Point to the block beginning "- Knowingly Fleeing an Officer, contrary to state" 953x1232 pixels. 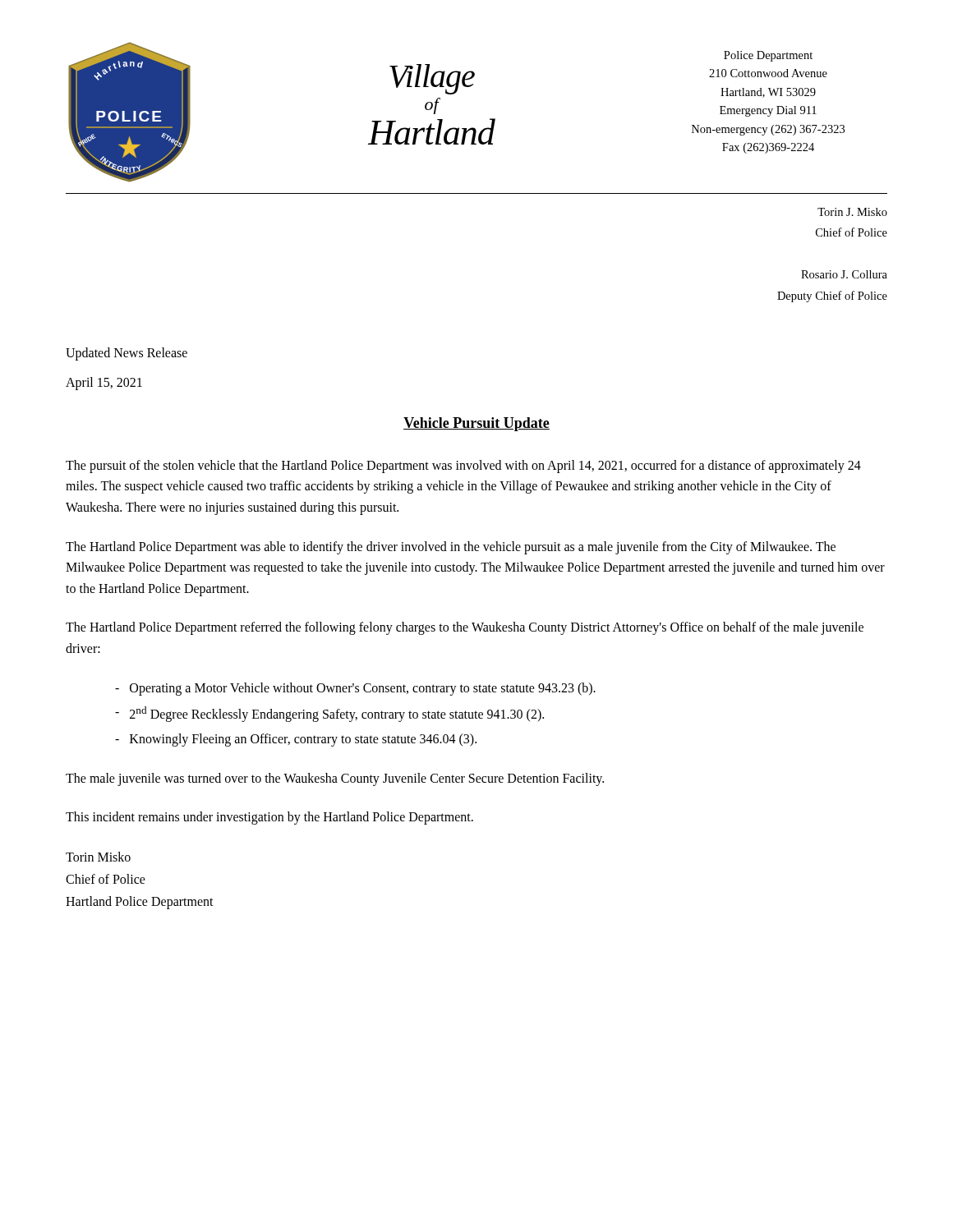296,739
